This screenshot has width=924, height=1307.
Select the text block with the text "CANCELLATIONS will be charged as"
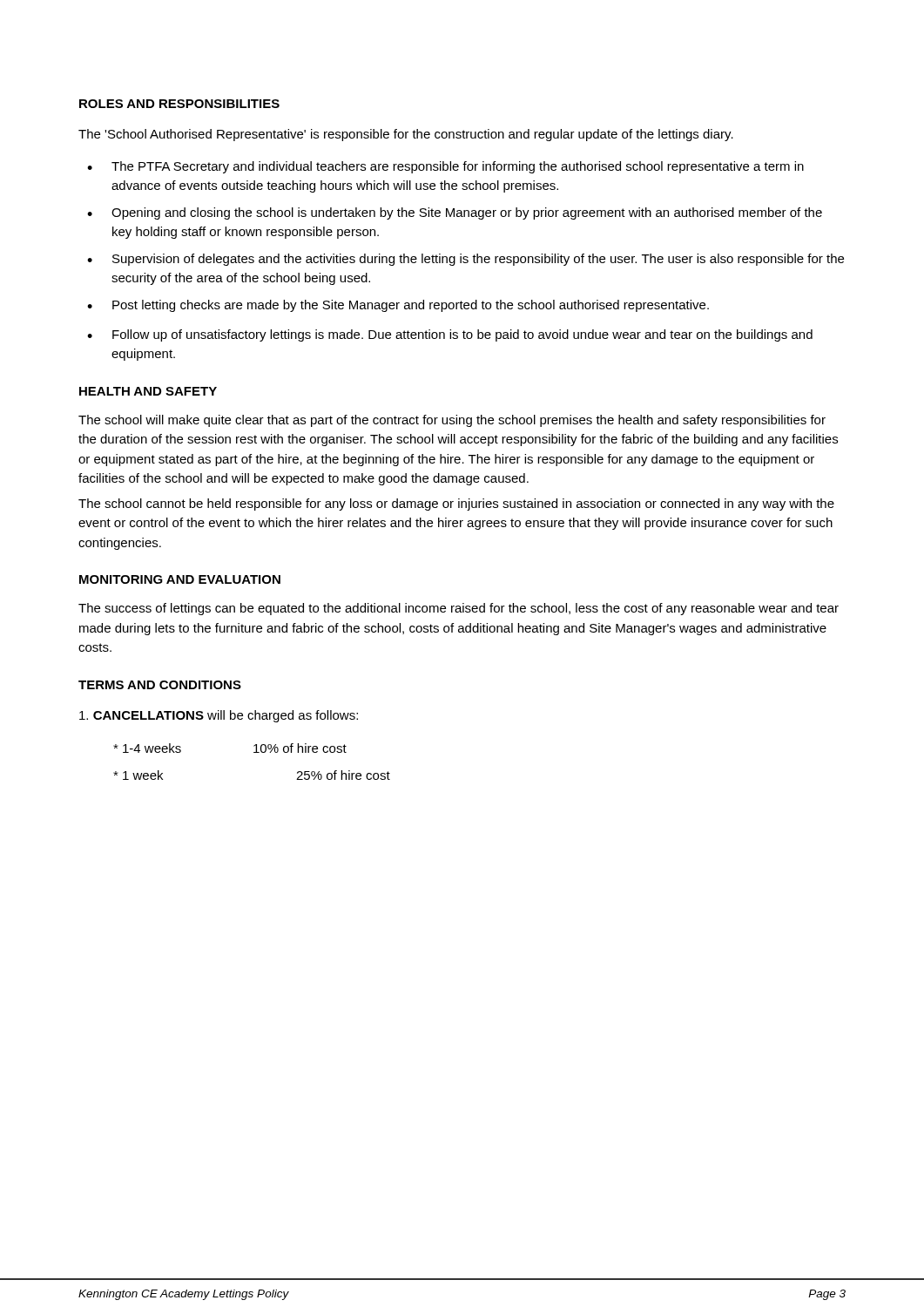219,715
